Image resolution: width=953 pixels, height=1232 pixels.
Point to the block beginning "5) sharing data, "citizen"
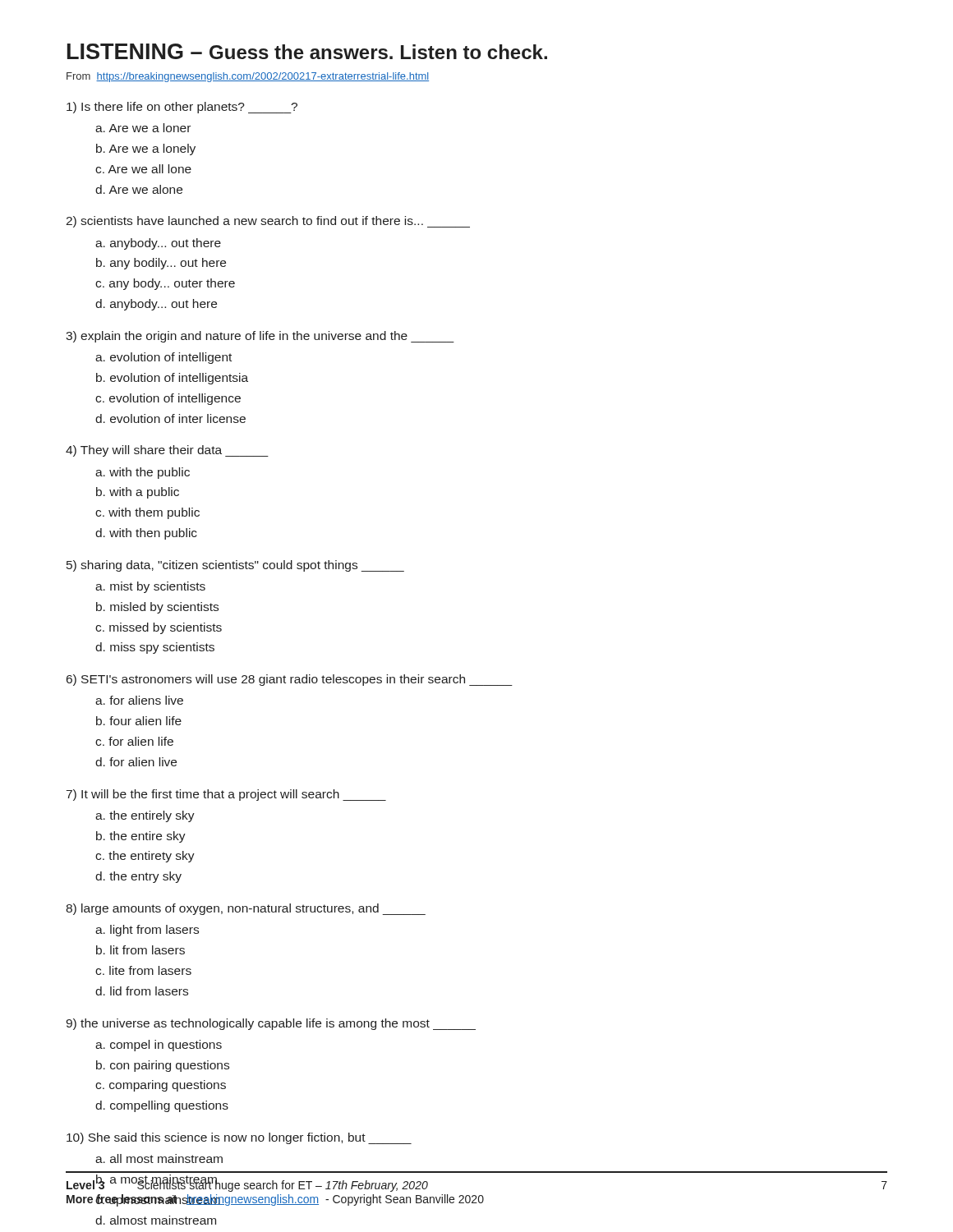pyautogui.click(x=235, y=566)
